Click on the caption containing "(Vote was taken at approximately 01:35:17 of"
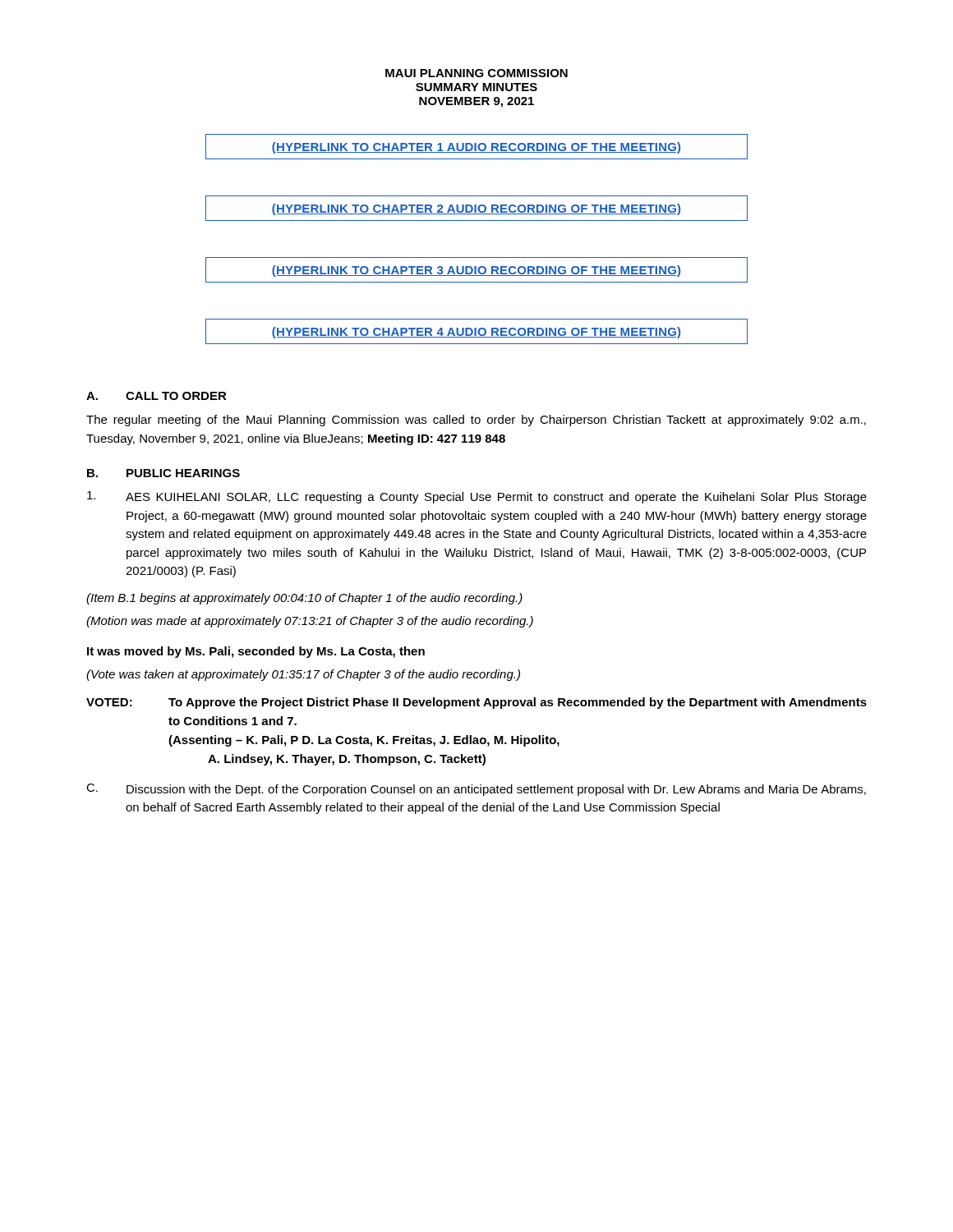 [x=304, y=674]
